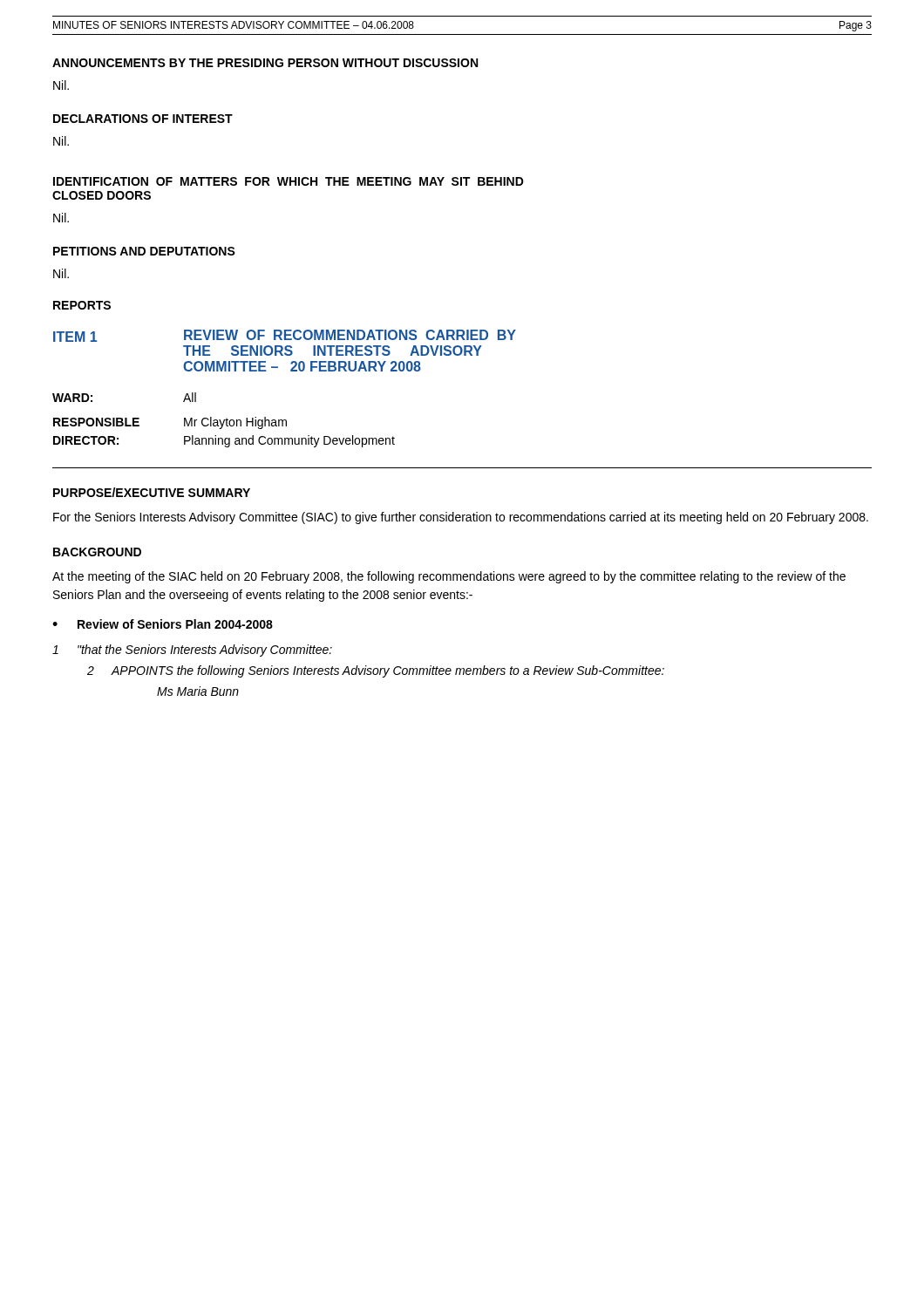Point to the block beginning "• Review of Seniors"

[163, 626]
